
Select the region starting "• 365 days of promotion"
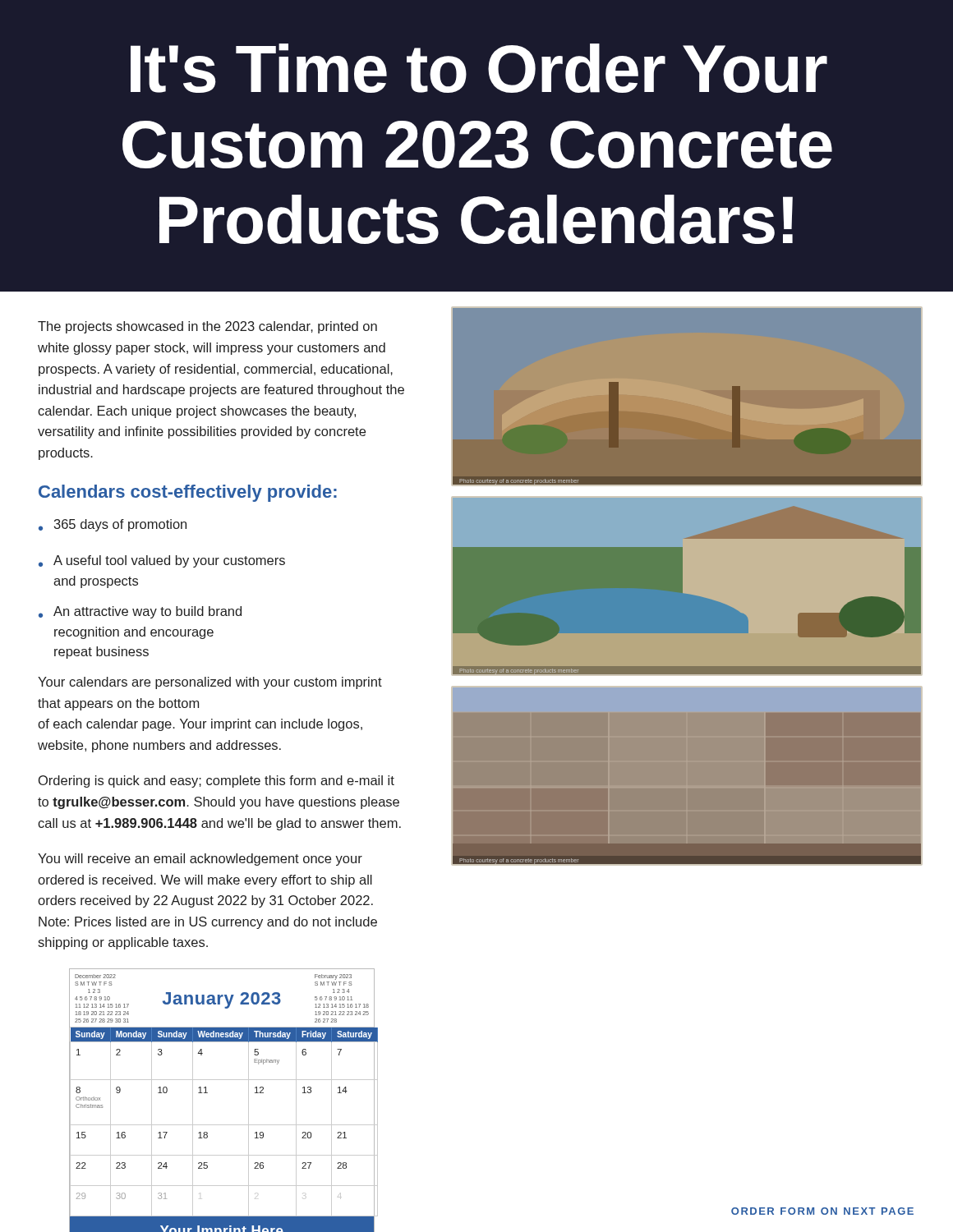113,528
